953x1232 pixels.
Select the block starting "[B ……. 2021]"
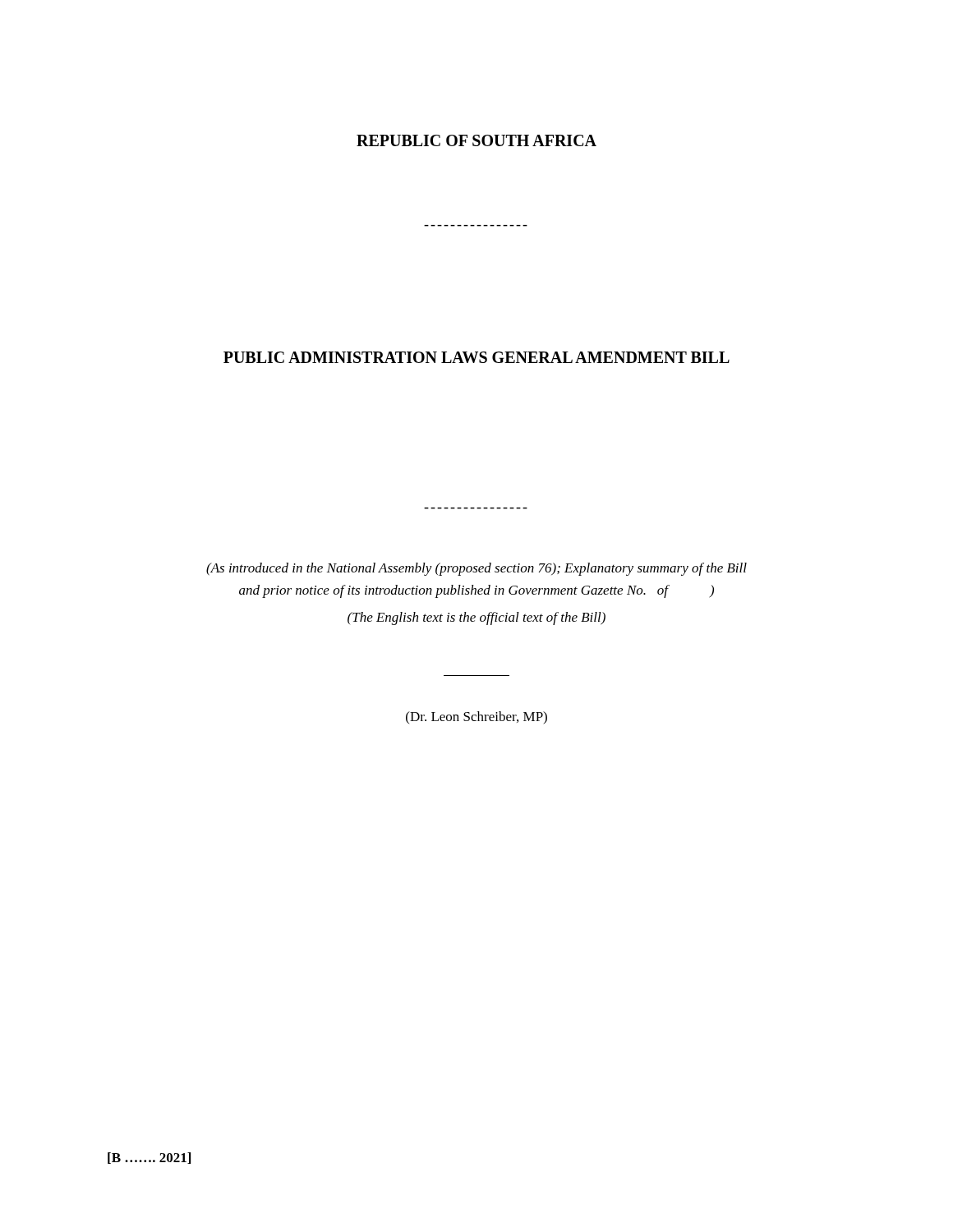149,1158
